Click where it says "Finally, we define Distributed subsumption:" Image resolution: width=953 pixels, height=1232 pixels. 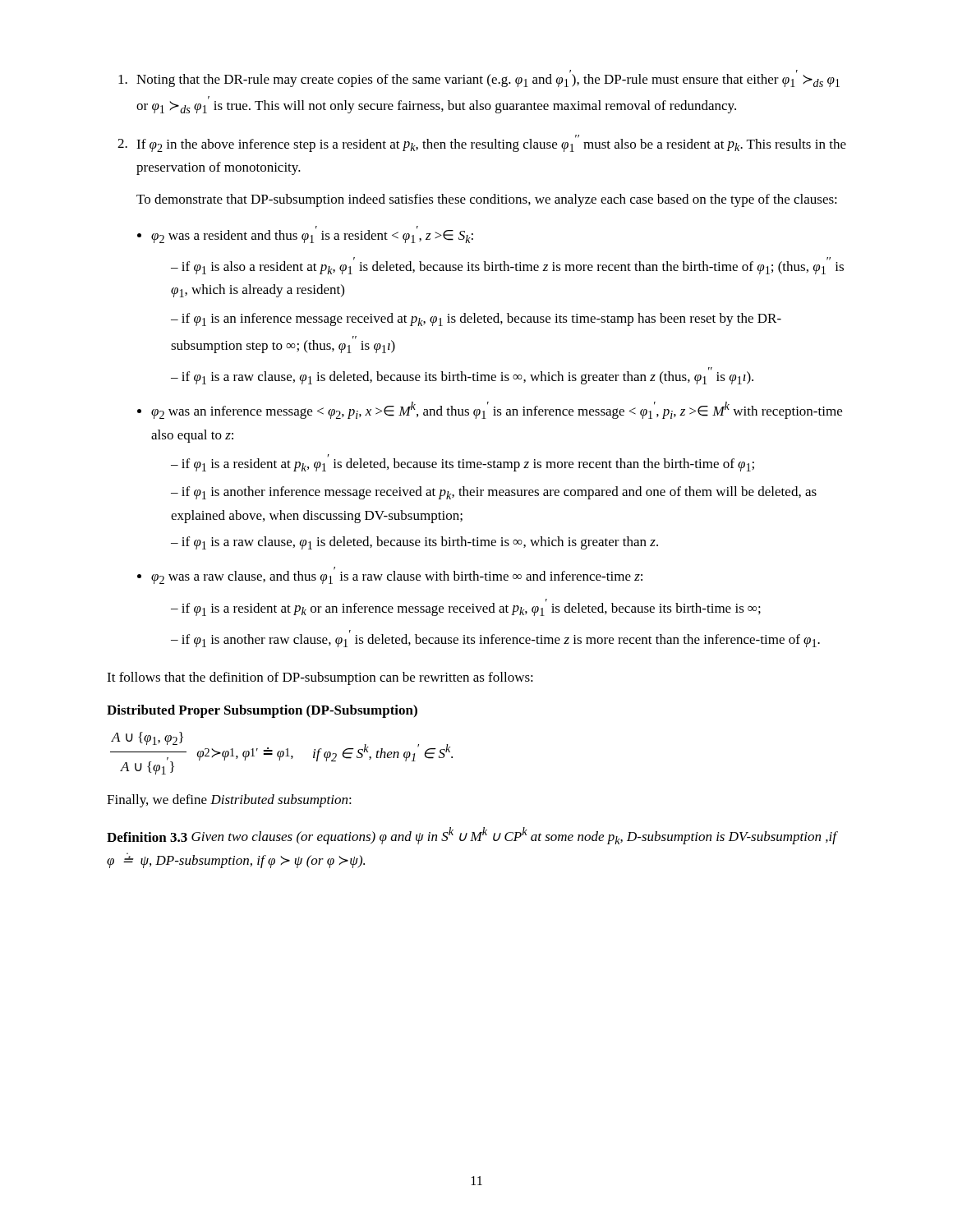(x=230, y=800)
